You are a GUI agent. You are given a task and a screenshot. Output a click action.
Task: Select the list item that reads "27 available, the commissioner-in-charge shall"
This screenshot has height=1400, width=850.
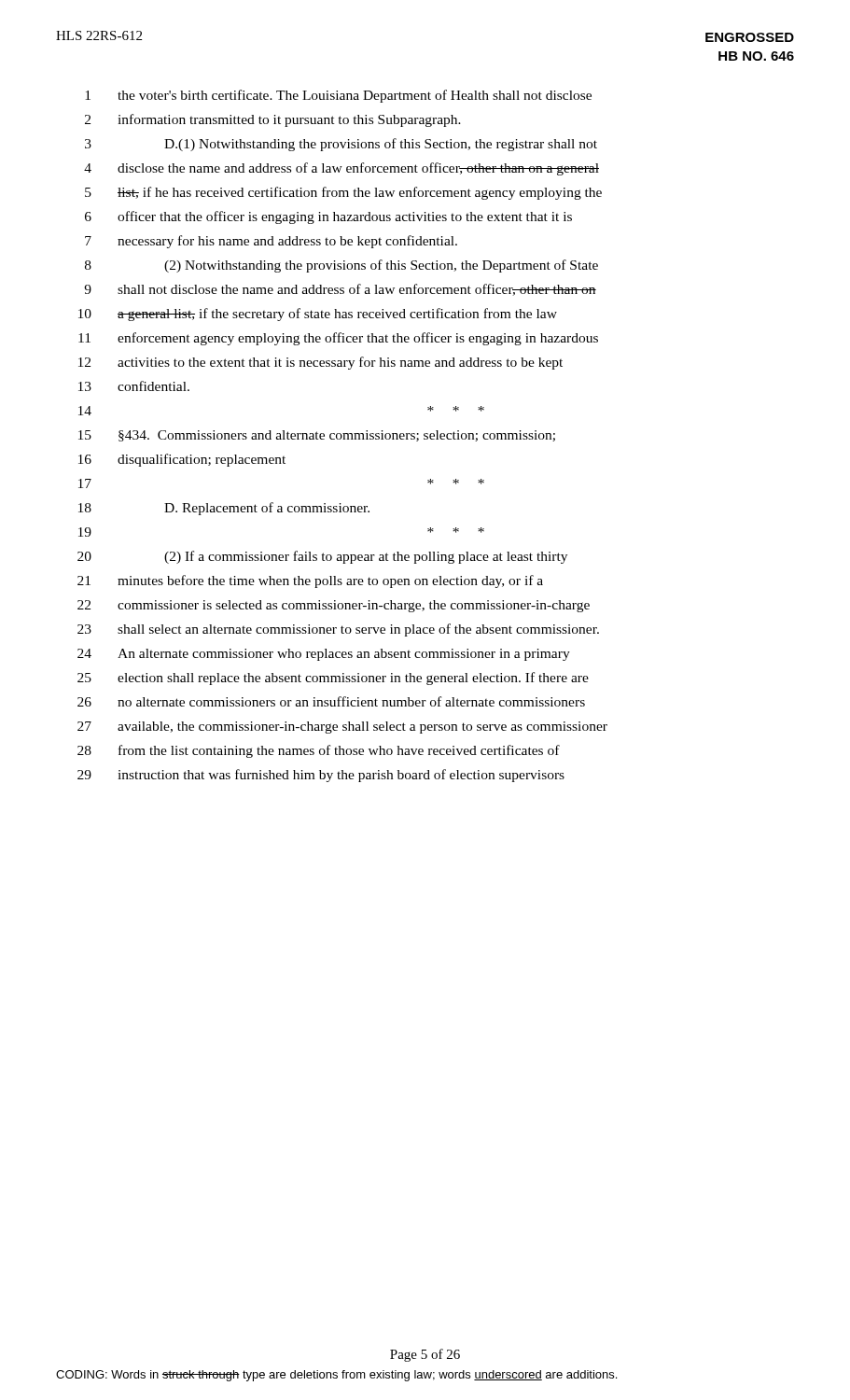coord(425,726)
